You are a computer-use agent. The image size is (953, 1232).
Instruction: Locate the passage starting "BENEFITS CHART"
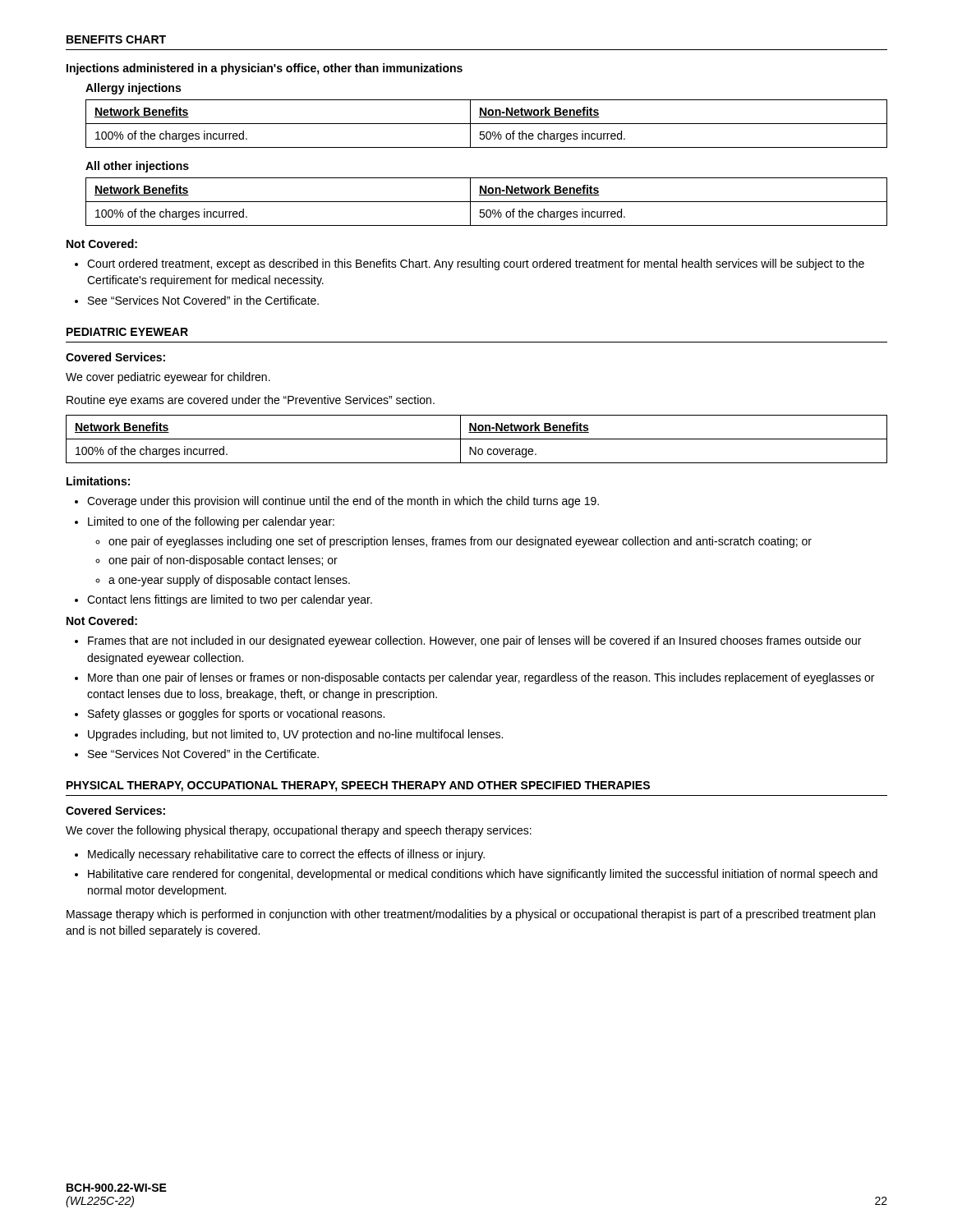[x=116, y=39]
